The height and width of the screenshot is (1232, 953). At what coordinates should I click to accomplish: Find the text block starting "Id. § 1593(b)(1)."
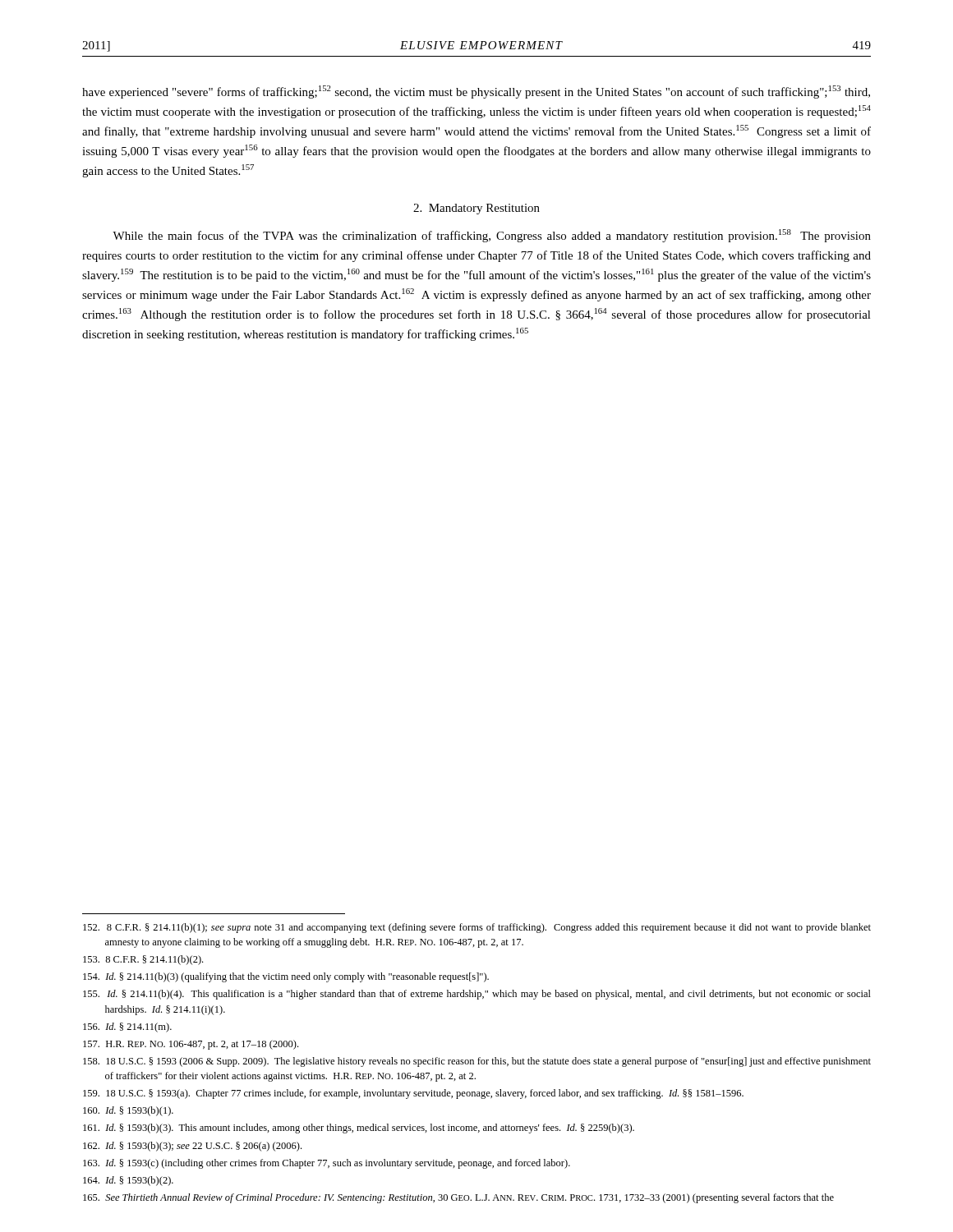[128, 1111]
